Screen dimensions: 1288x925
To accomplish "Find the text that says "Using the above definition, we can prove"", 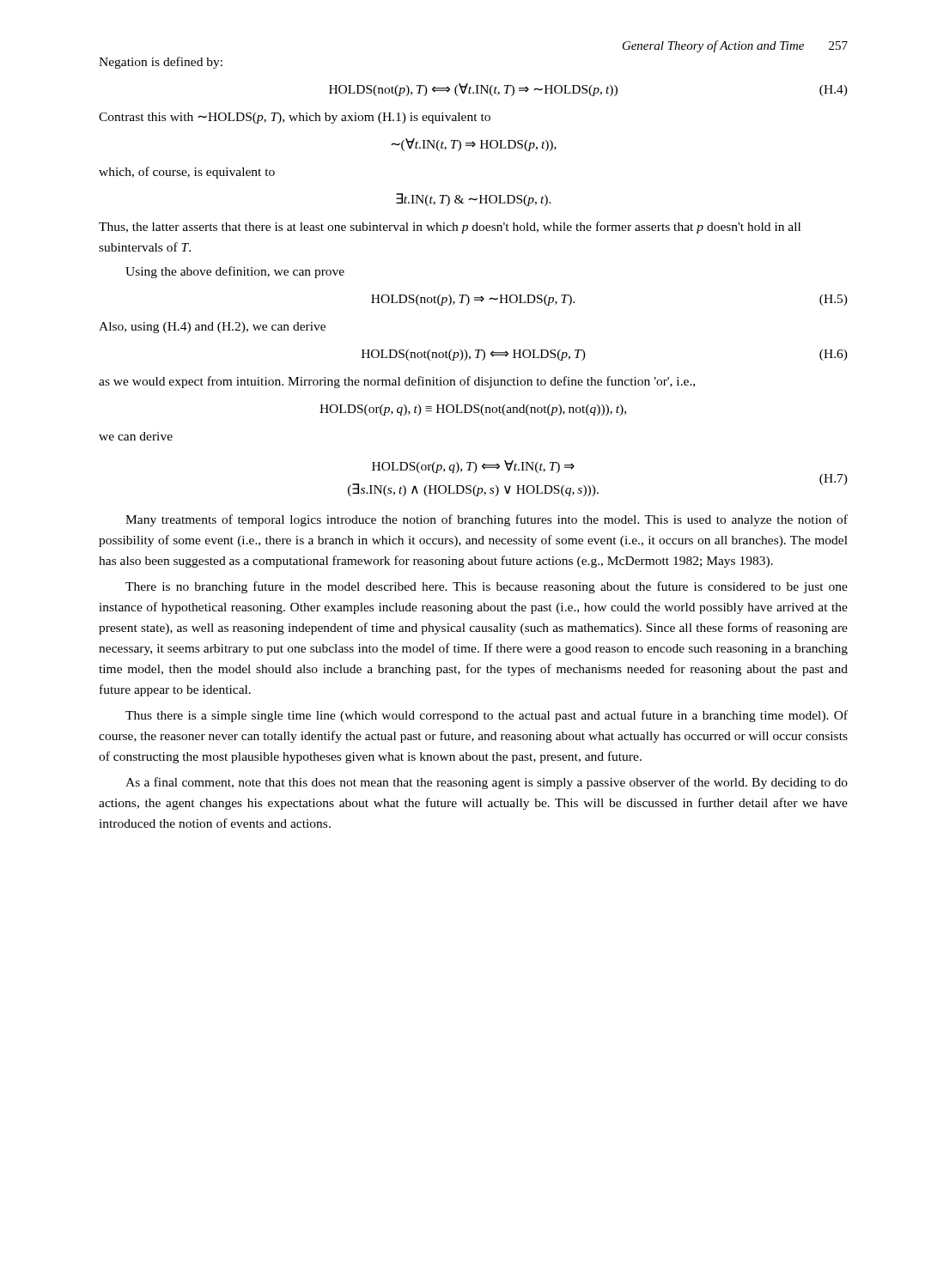I will pyautogui.click(x=235, y=271).
